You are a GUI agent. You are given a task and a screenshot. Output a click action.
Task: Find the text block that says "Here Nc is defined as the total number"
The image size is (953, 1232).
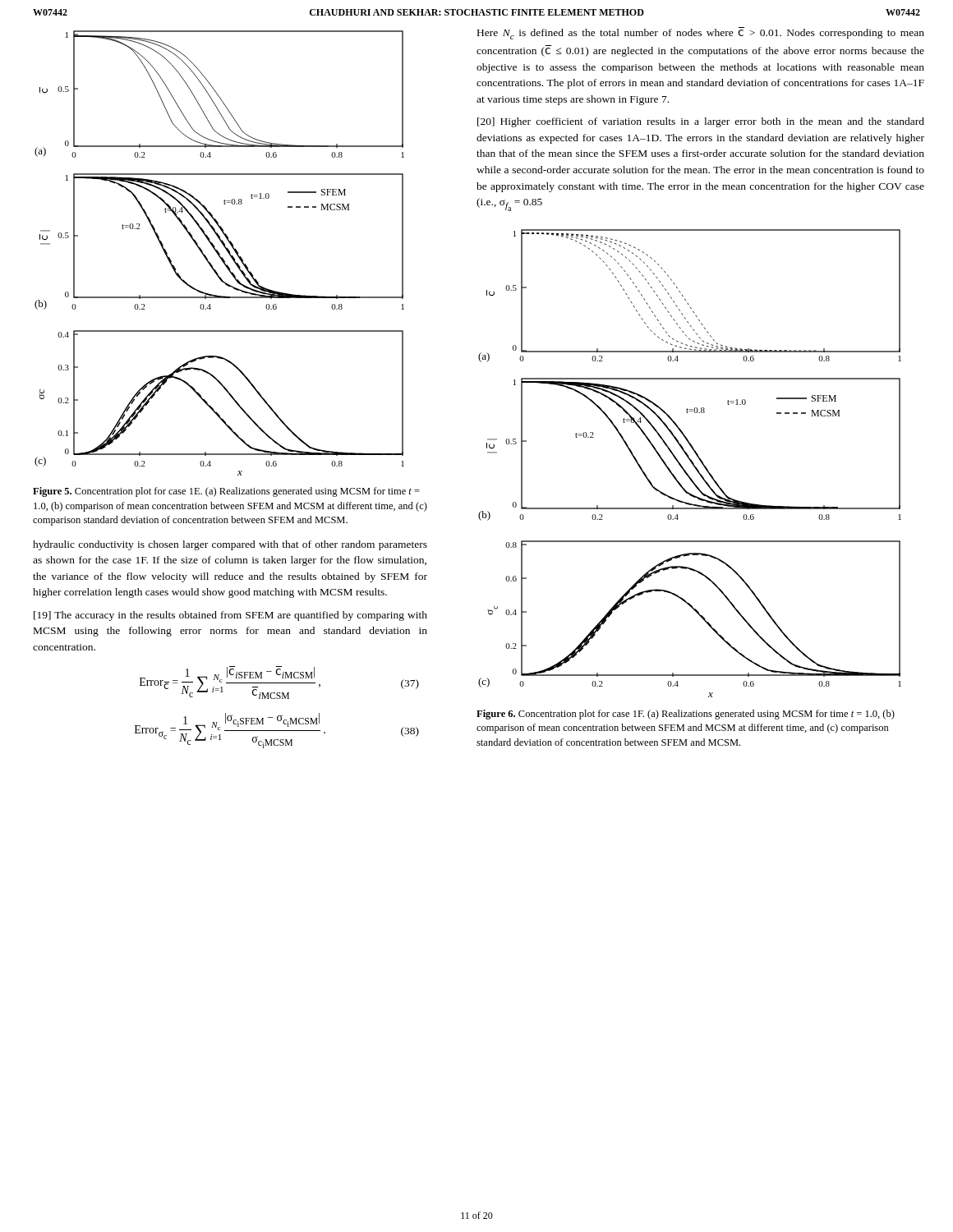point(700,120)
